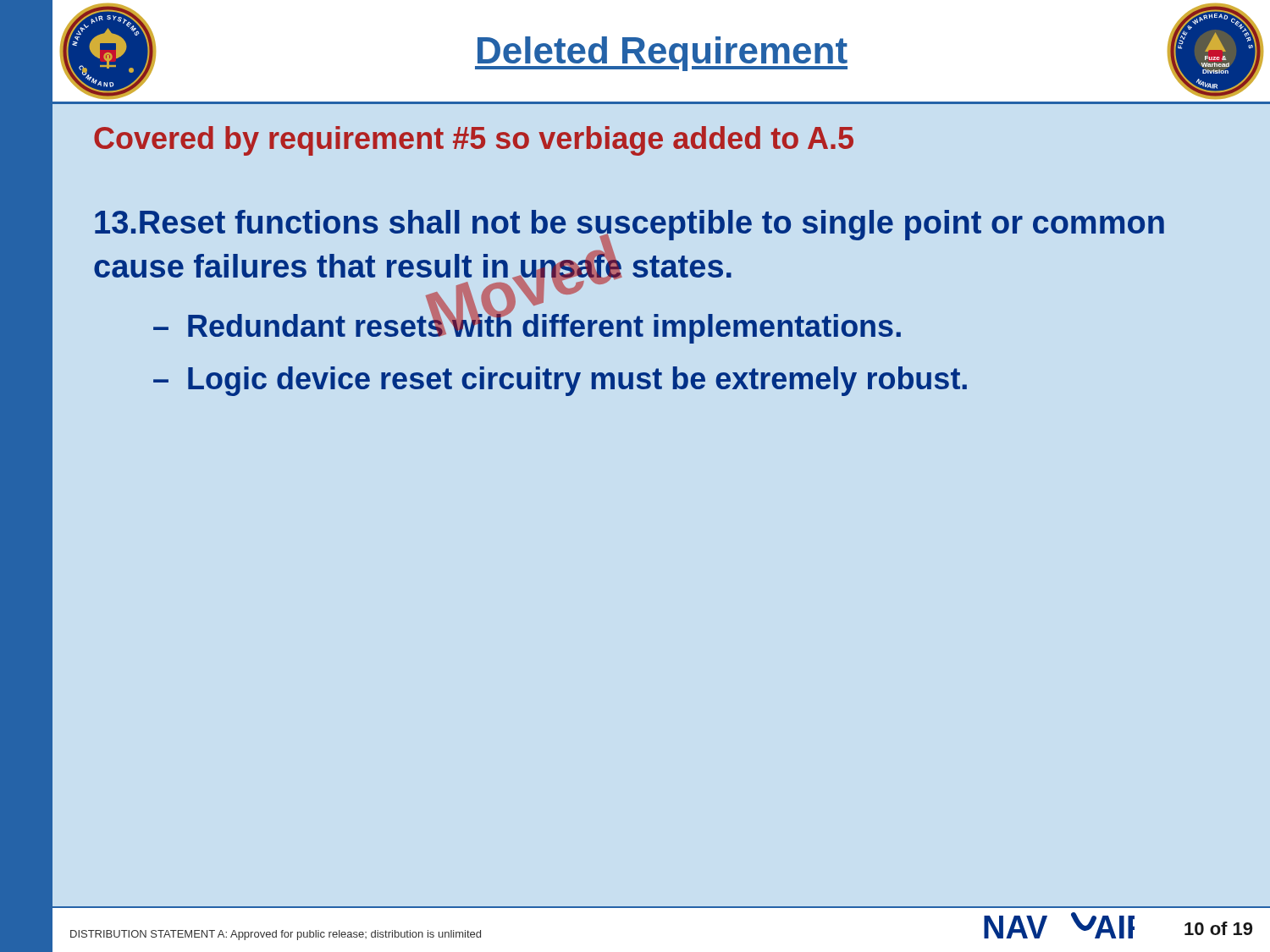The height and width of the screenshot is (952, 1270).
Task: Point to the element starting "– Logic device reset"
Action: click(561, 379)
